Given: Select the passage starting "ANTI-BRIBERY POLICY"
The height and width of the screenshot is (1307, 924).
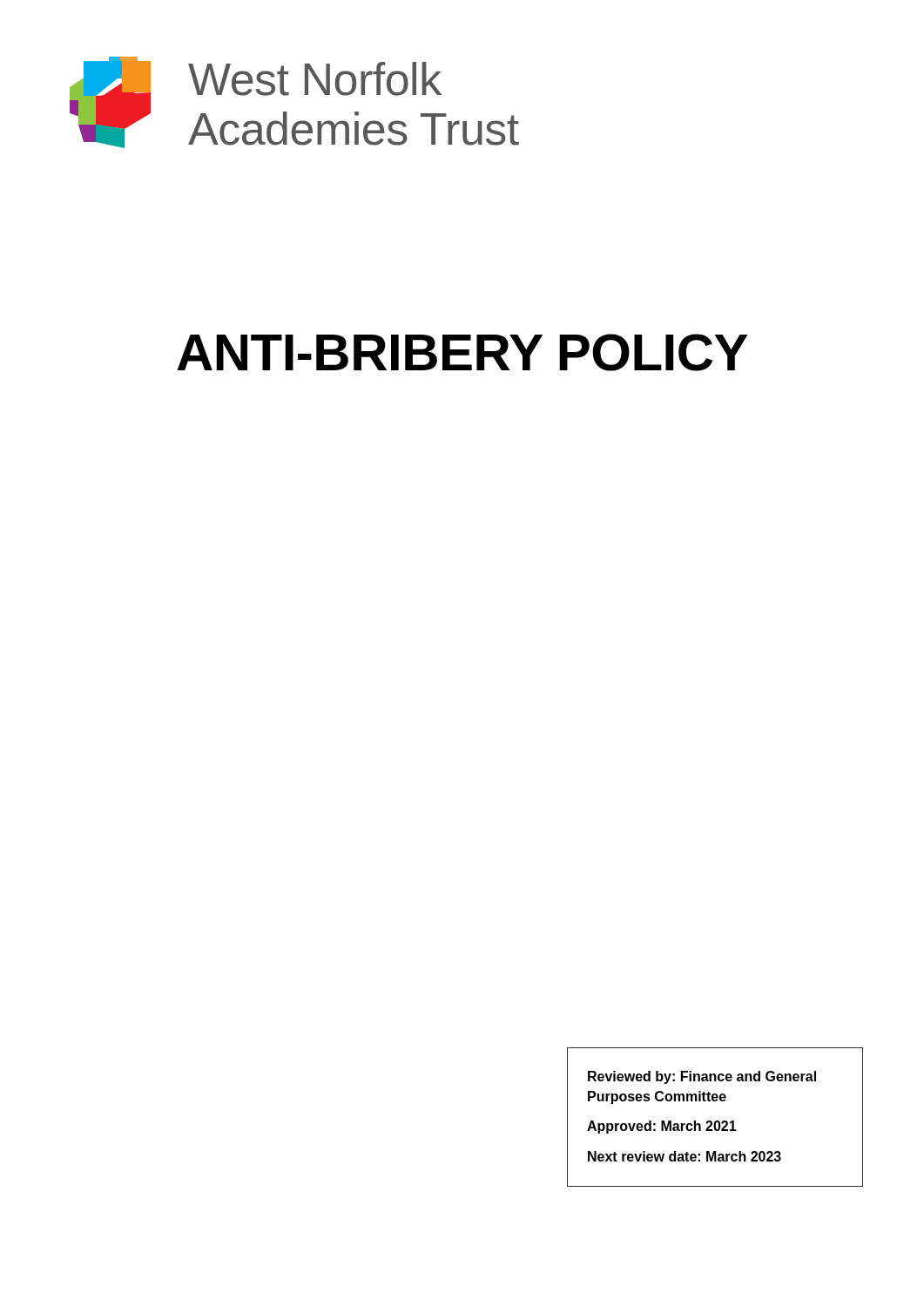Looking at the screenshot, I should pos(462,352).
